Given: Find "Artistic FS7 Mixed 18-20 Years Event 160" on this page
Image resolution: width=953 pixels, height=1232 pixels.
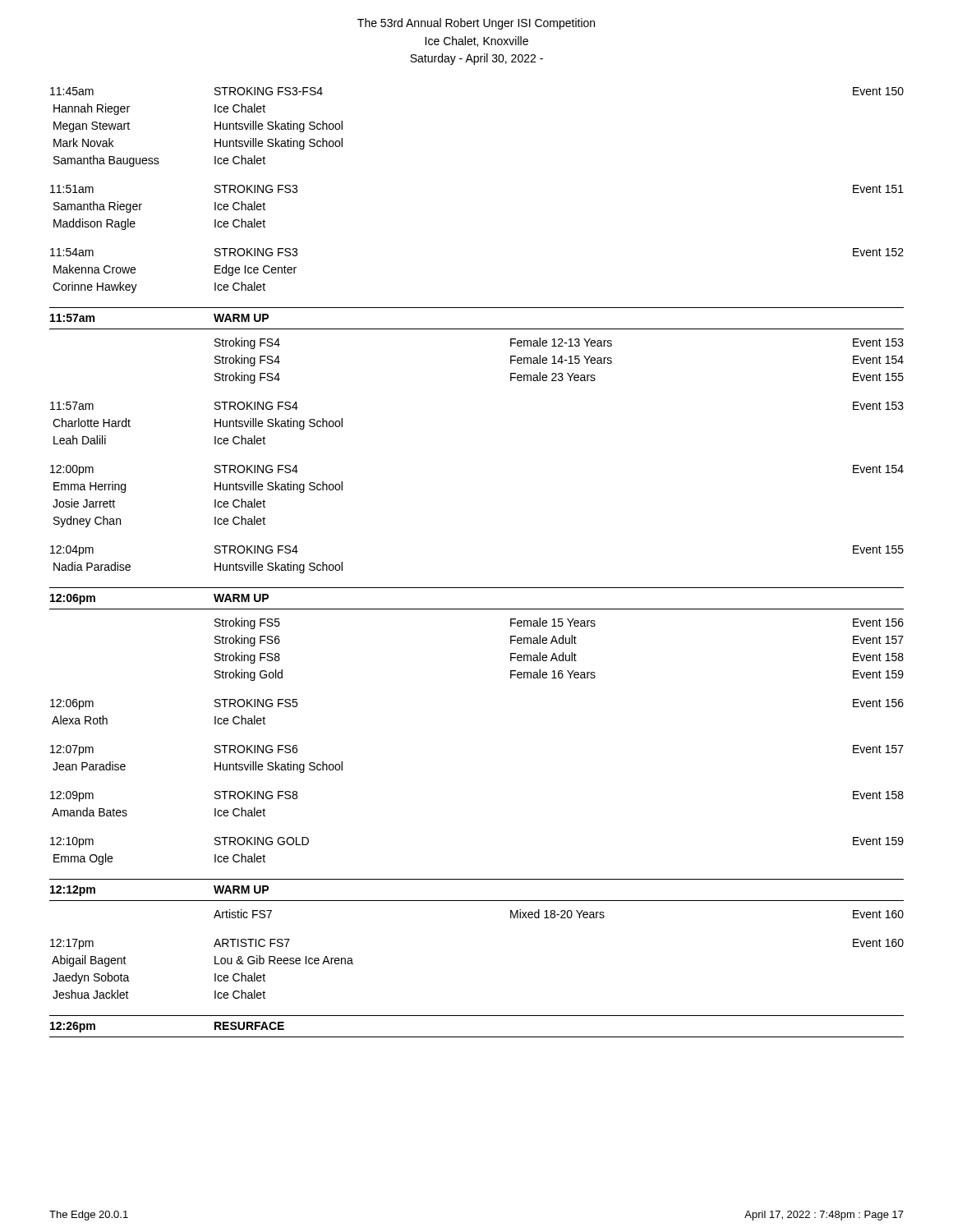Looking at the screenshot, I should (559, 914).
